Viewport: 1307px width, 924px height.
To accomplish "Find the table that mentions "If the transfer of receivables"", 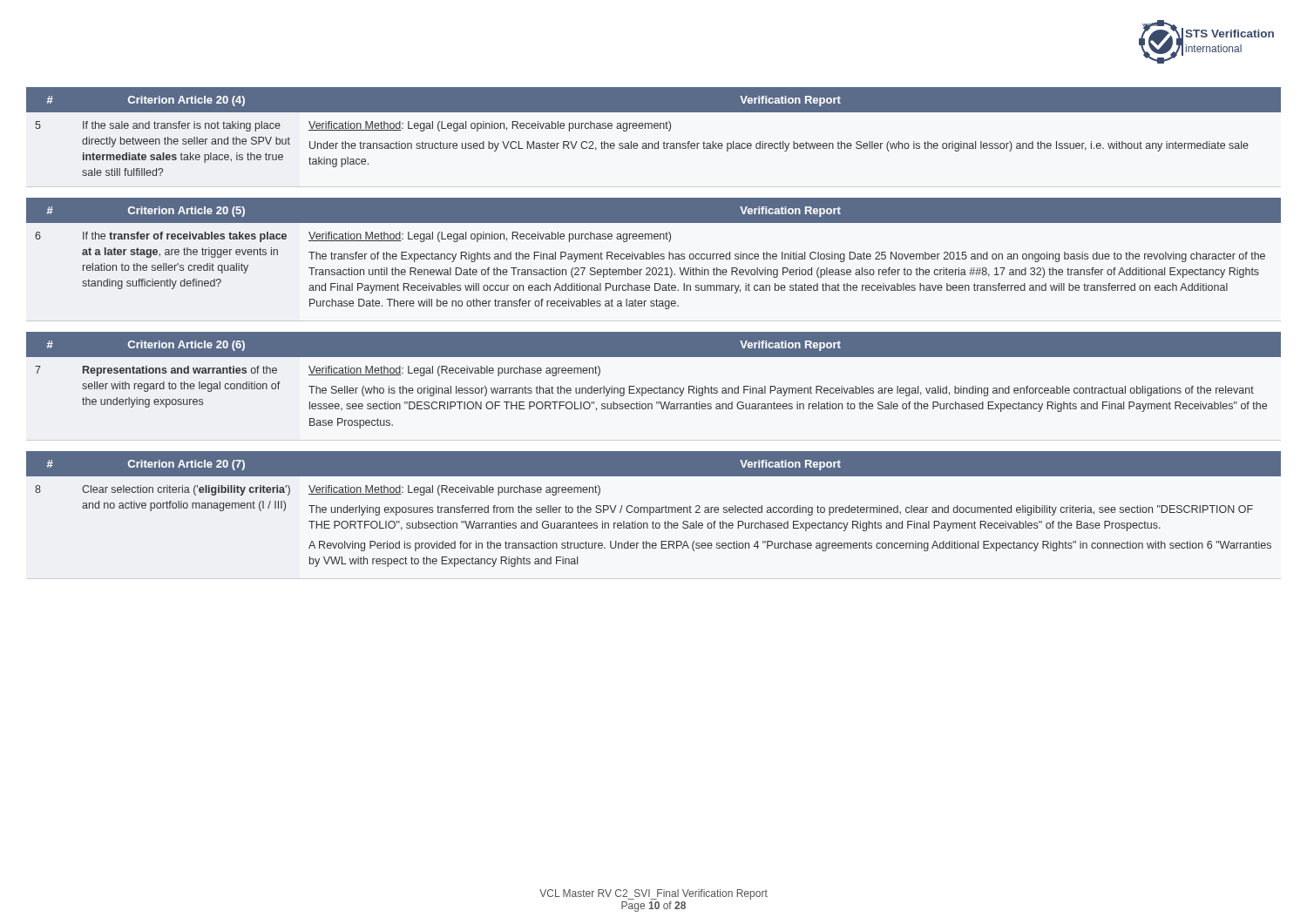I will point(654,259).
